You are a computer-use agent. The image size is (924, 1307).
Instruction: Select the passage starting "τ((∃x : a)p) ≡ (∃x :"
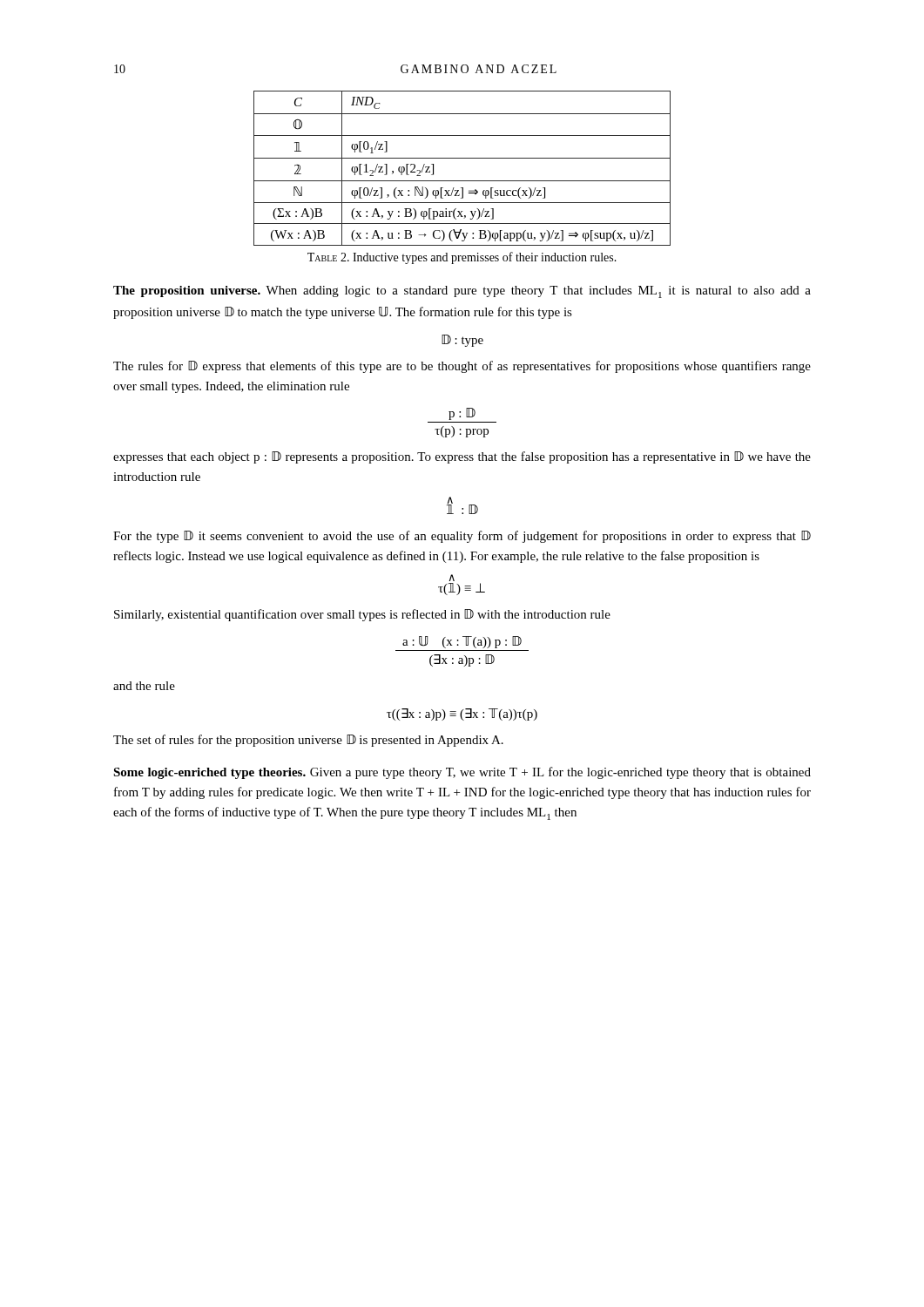coord(462,713)
